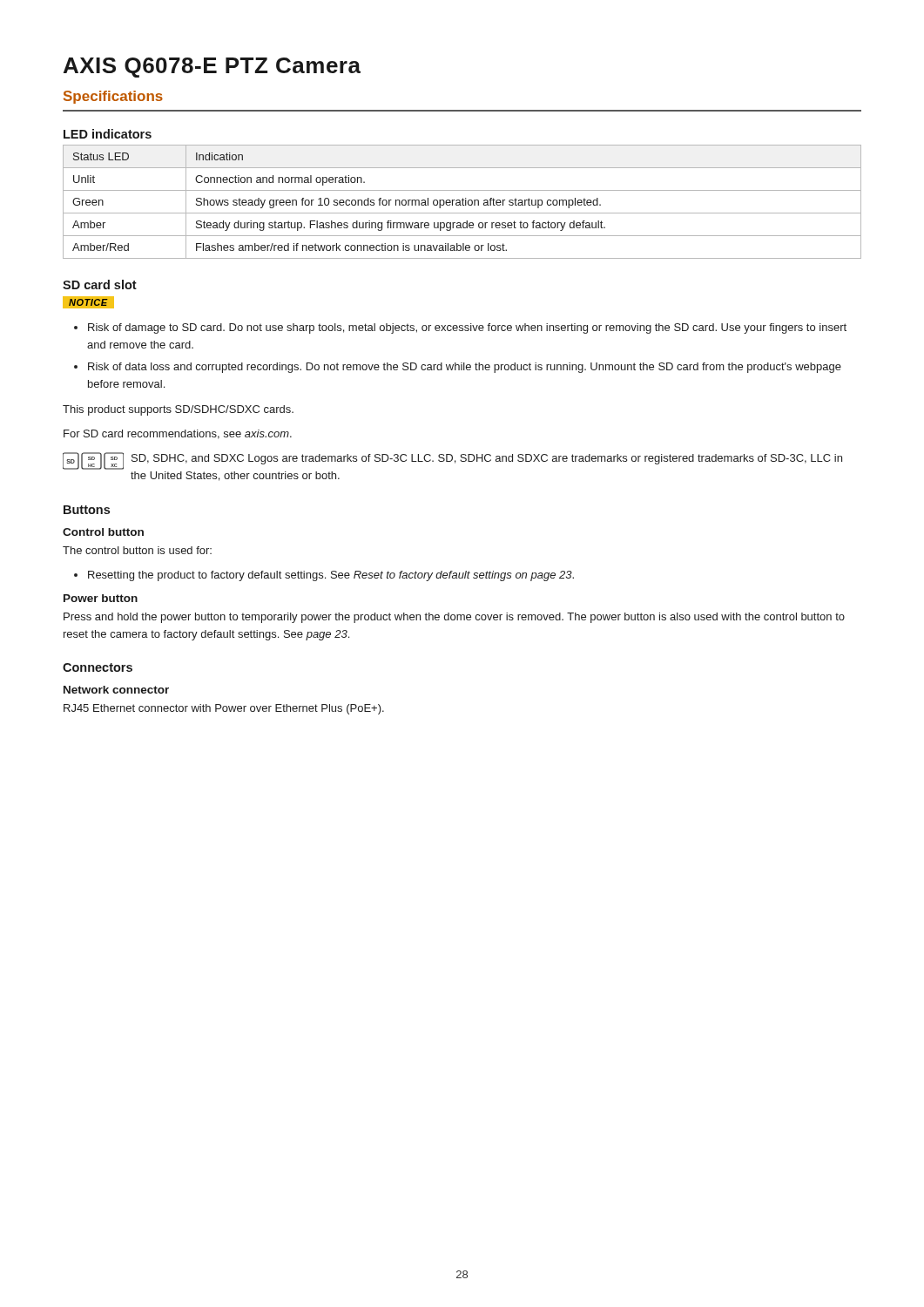This screenshot has height=1307, width=924.
Task: Click where it says "This product supports SD/SDHC/SDXC cards."
Action: 178,409
